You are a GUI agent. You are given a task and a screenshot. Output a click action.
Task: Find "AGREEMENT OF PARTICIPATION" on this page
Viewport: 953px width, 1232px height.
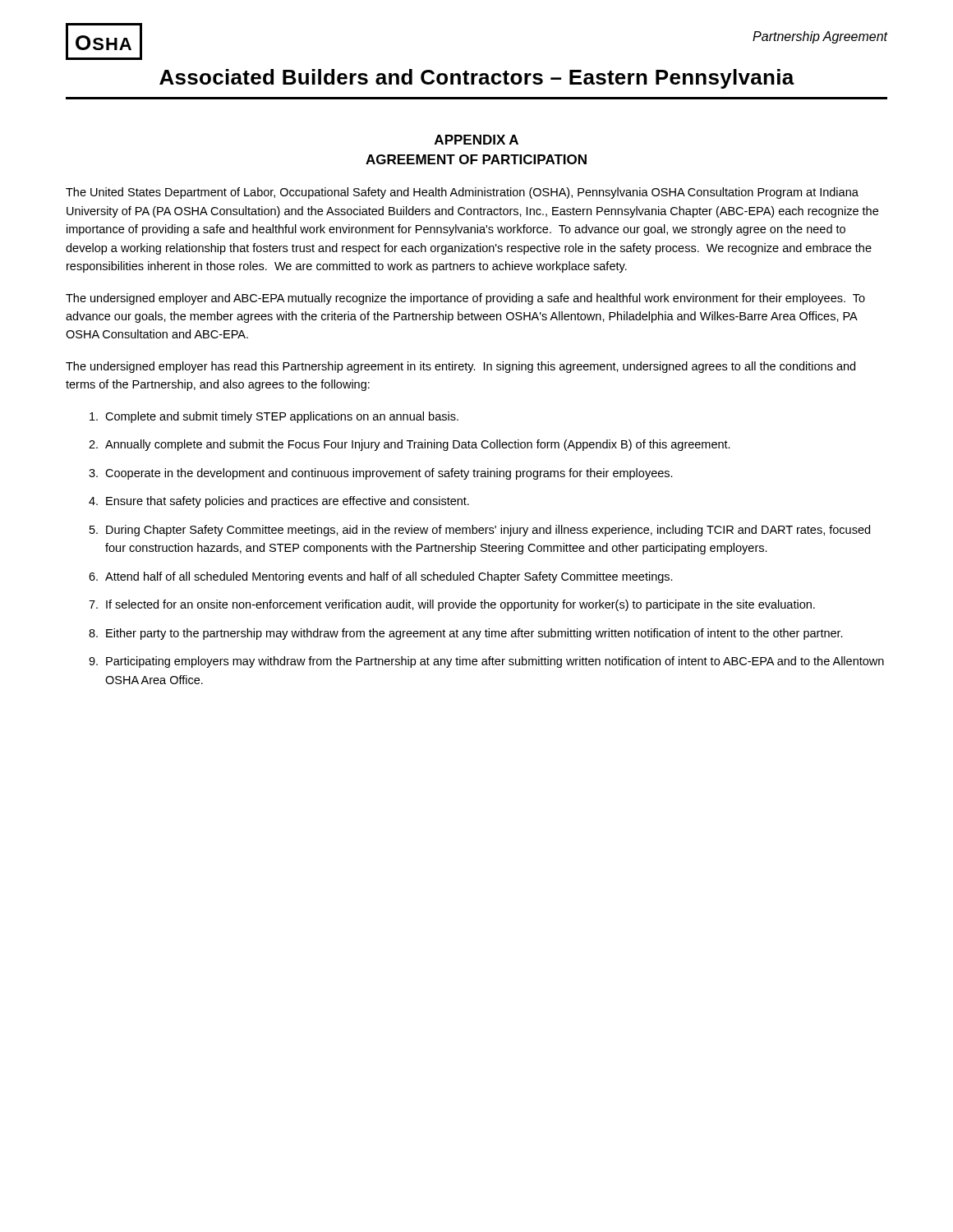click(x=476, y=160)
